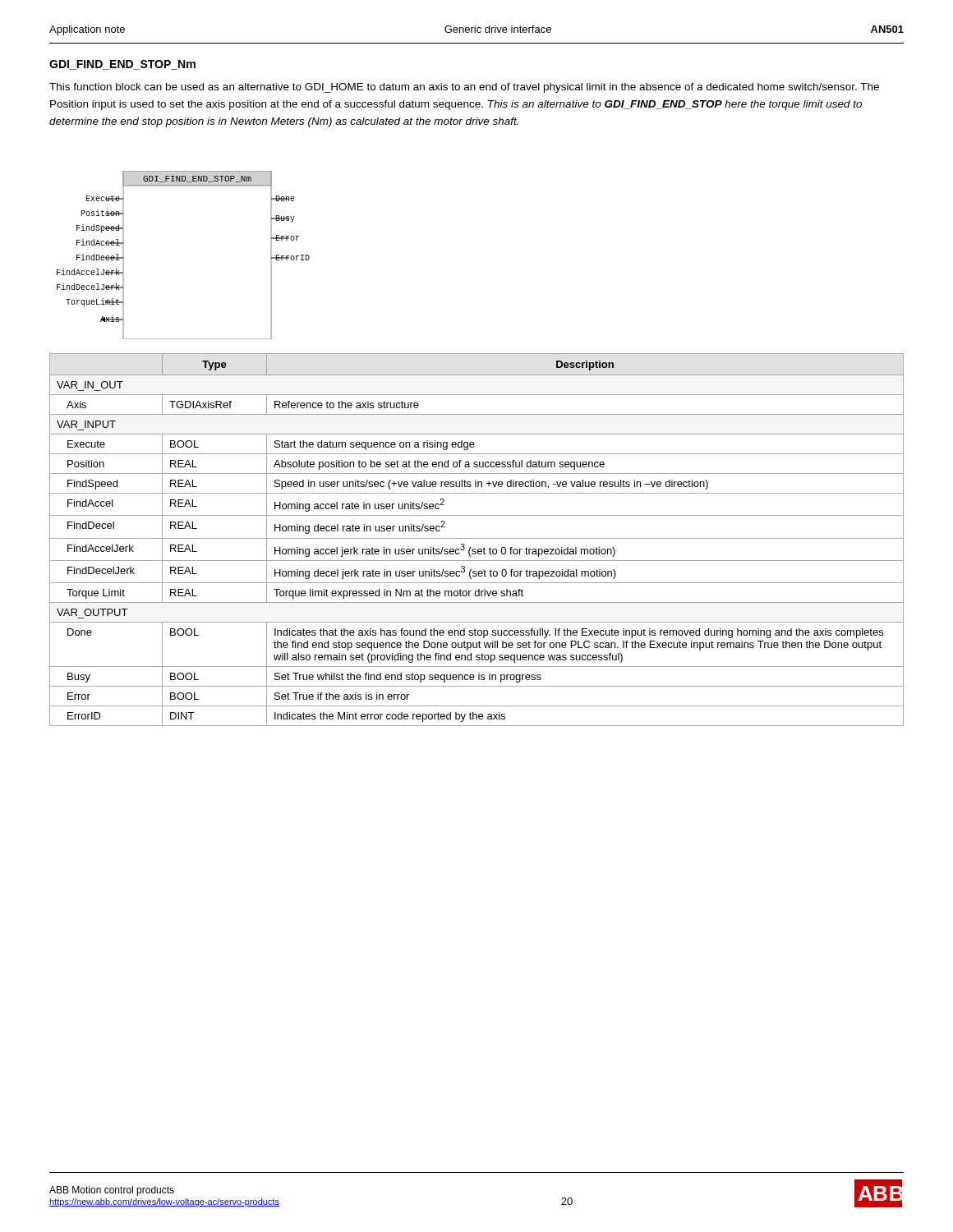The height and width of the screenshot is (1232, 953).
Task: Select the table that reads "Start the datum sequence on"
Action: (476, 540)
